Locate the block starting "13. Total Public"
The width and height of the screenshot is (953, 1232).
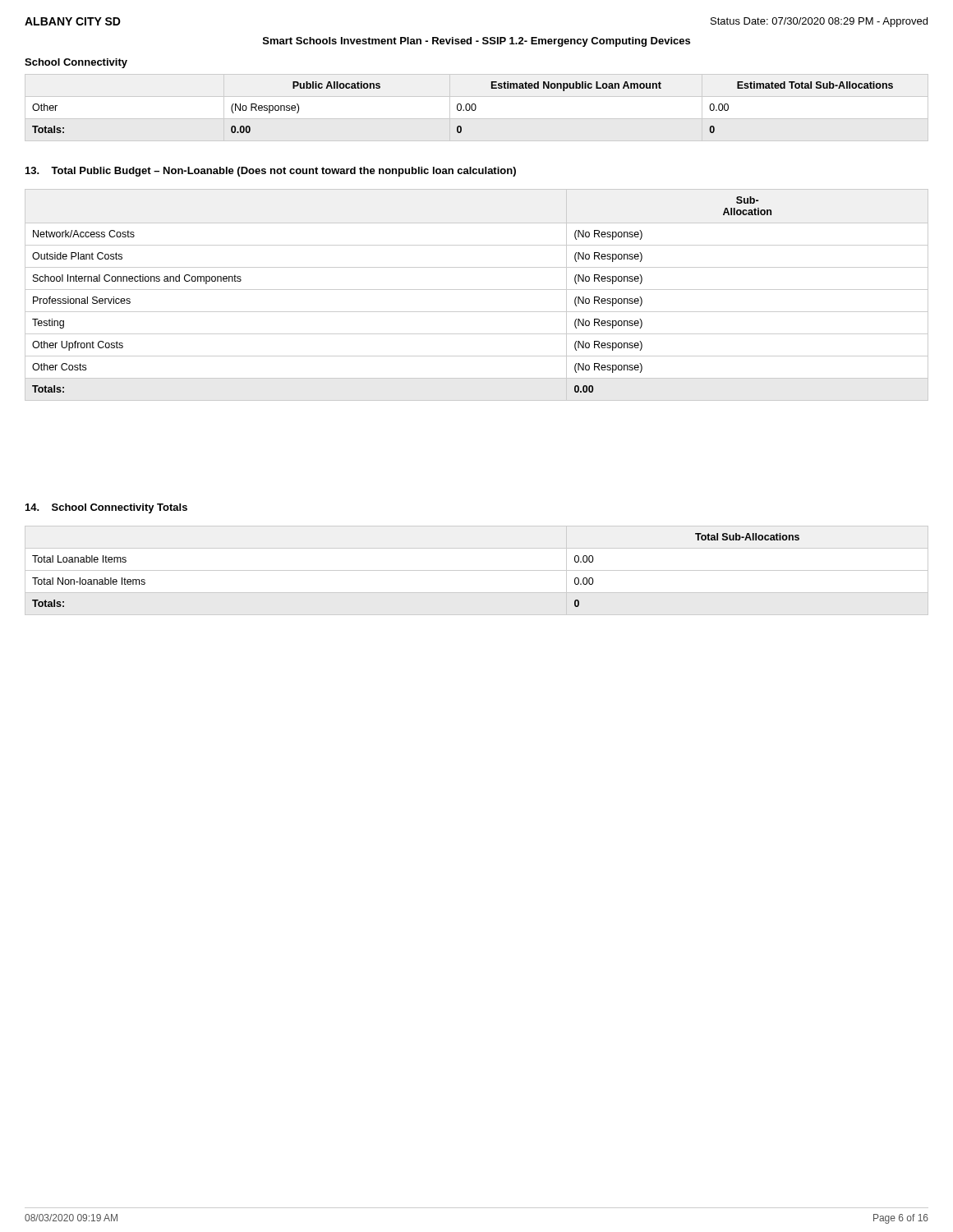coord(271,170)
